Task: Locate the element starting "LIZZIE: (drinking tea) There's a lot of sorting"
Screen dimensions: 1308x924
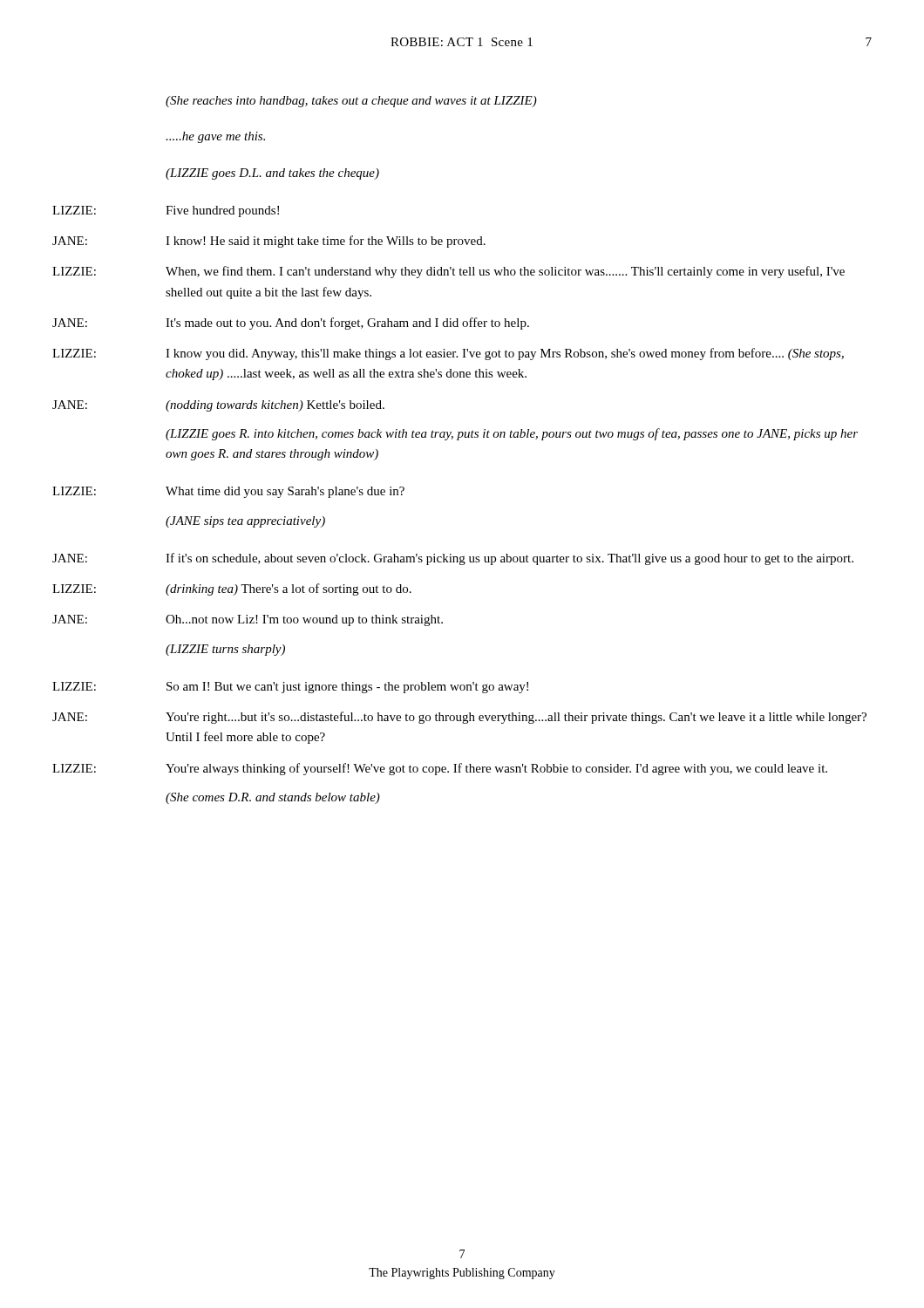Action: (x=232, y=589)
